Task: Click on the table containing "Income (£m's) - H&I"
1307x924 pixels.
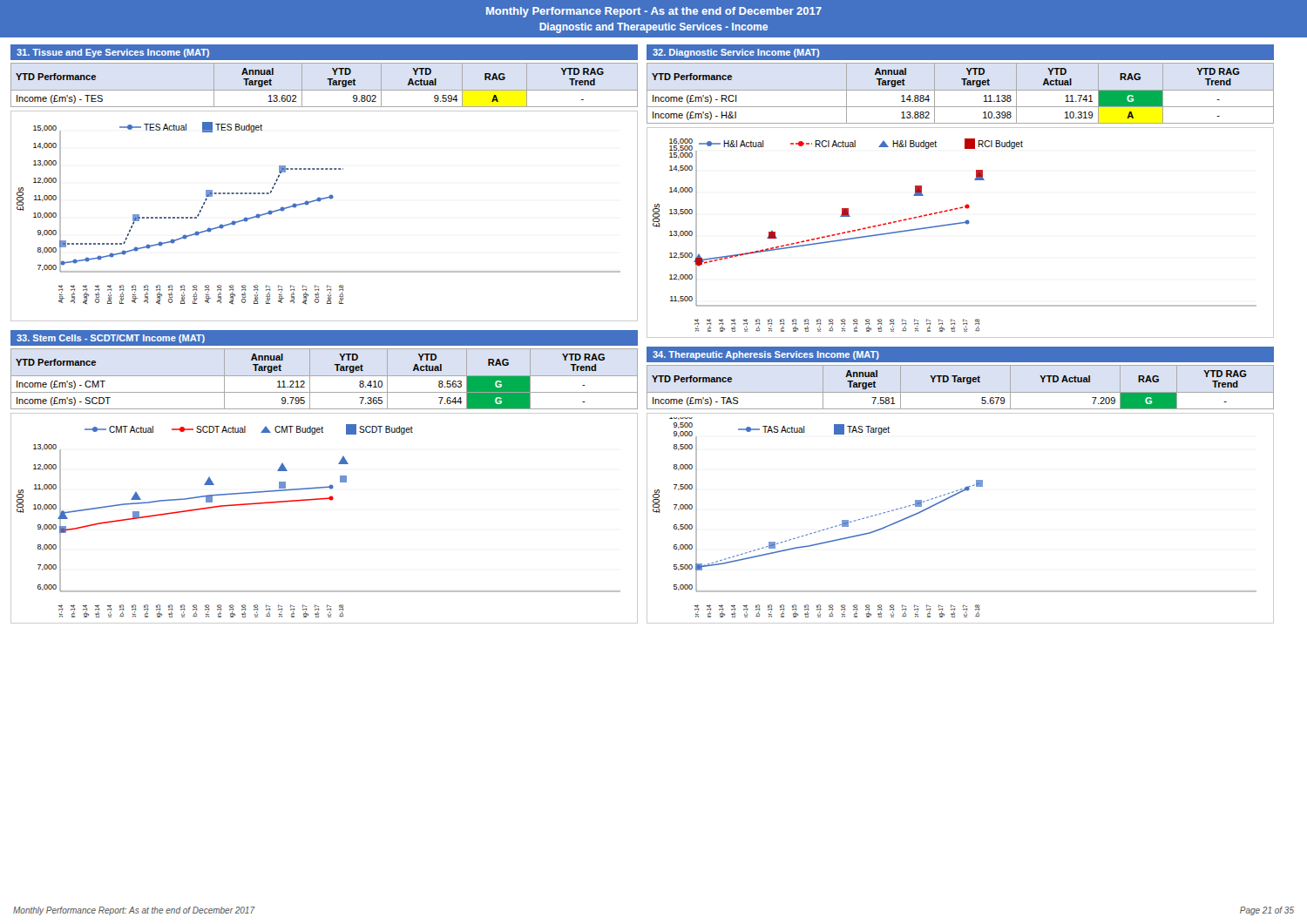Action: point(960,93)
